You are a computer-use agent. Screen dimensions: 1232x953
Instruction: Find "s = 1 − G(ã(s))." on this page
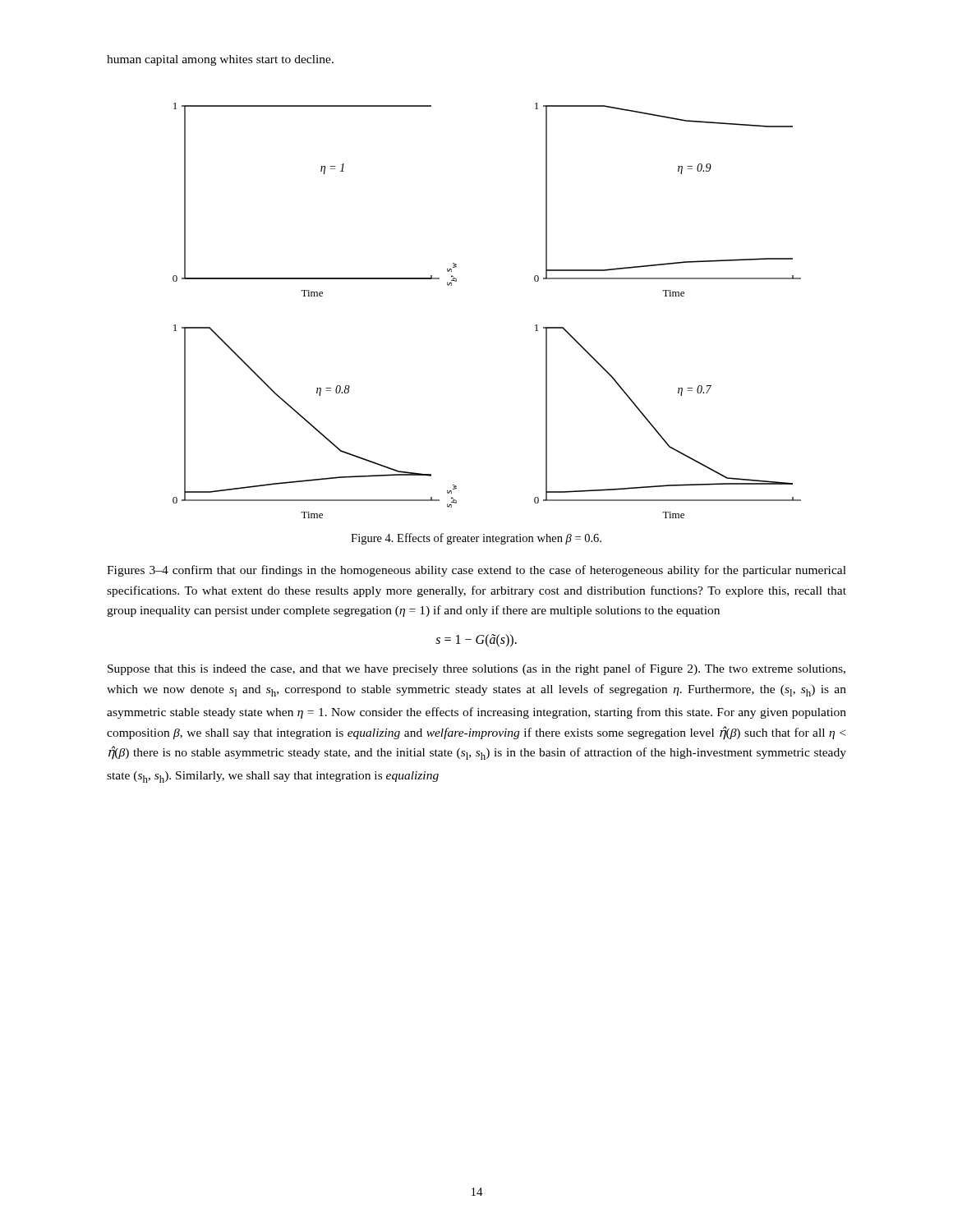(476, 640)
